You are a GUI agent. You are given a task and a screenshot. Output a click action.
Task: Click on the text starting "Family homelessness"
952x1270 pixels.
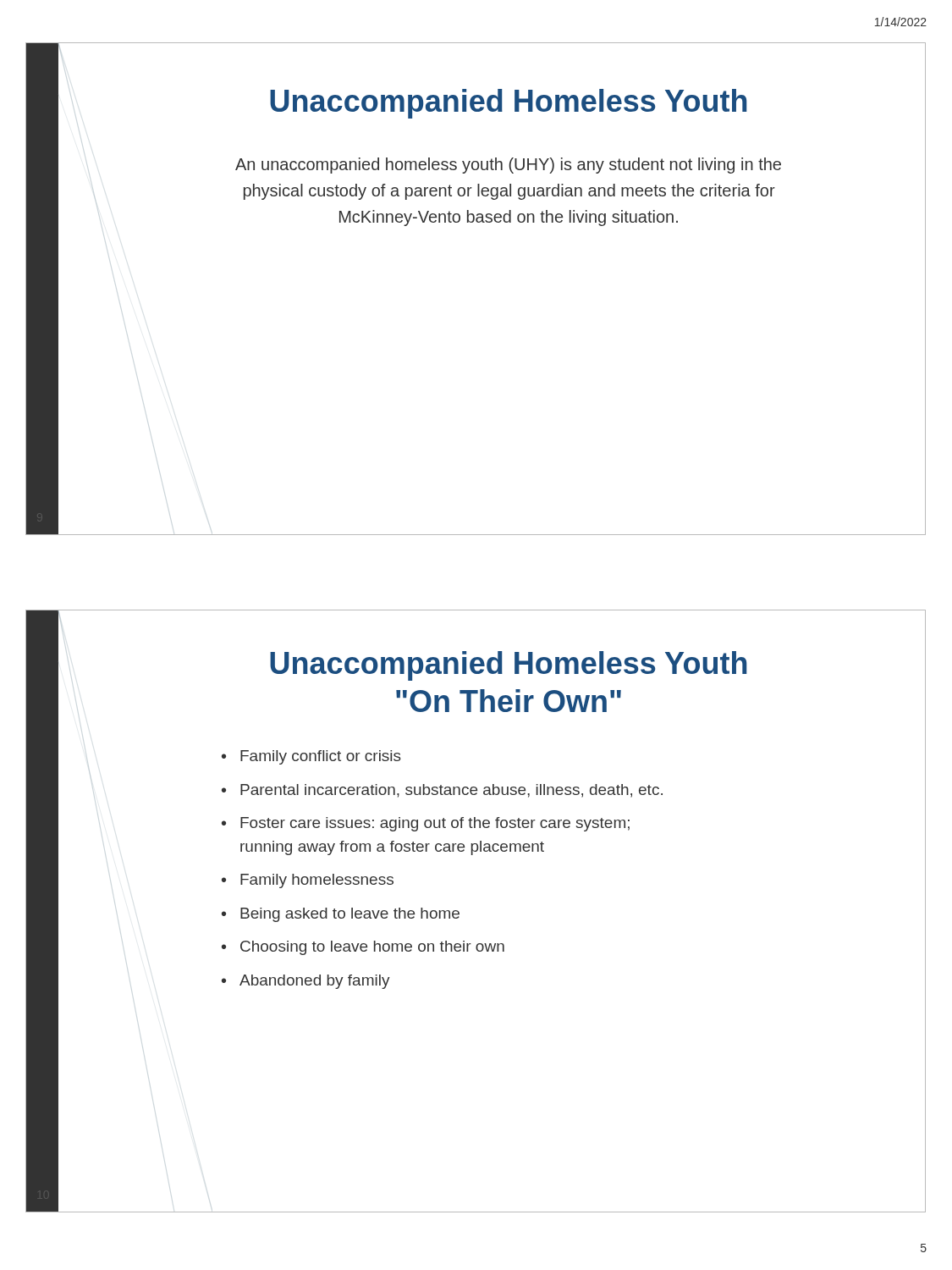coord(317,879)
